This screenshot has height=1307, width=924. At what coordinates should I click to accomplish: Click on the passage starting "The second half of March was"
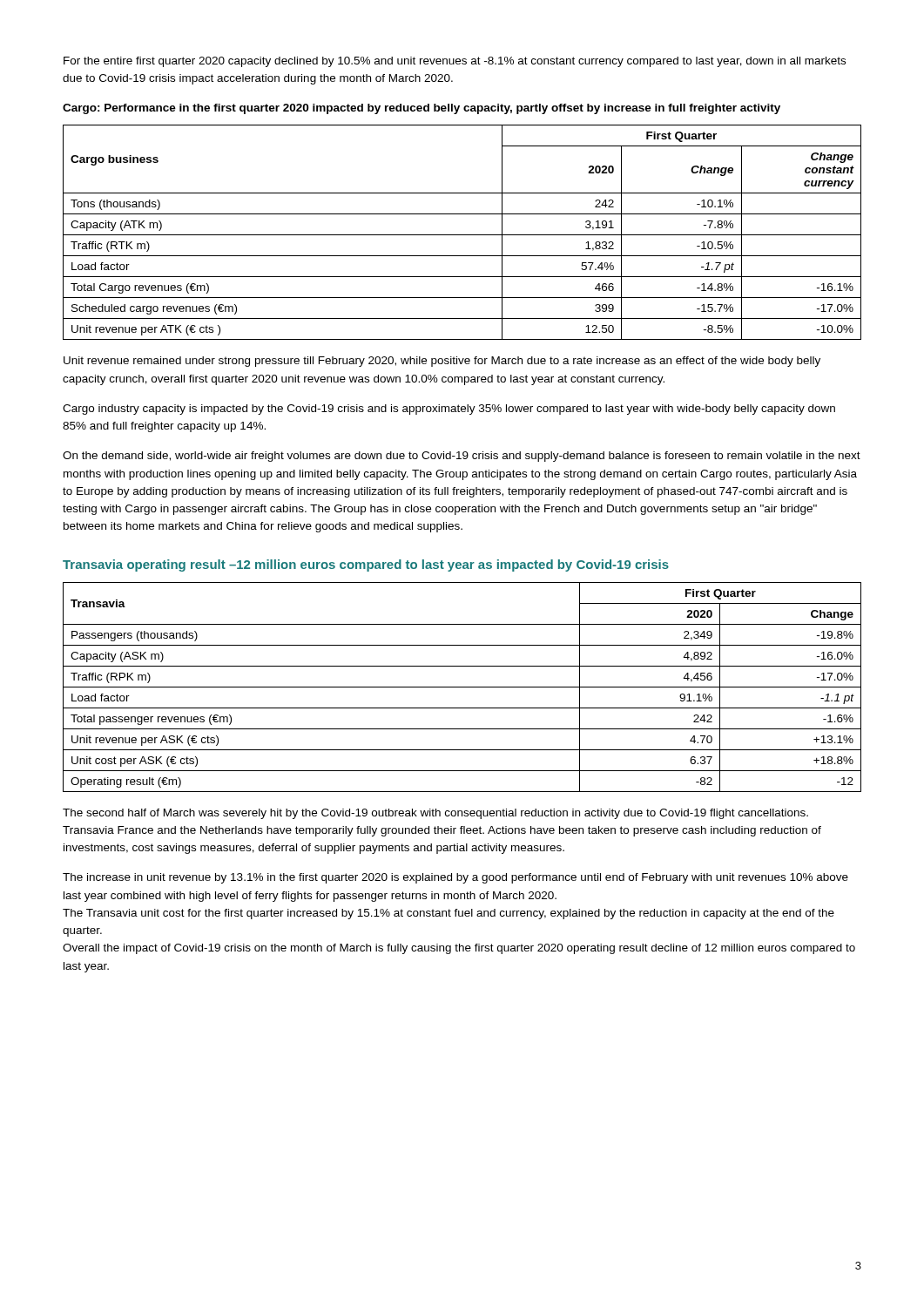coord(442,830)
